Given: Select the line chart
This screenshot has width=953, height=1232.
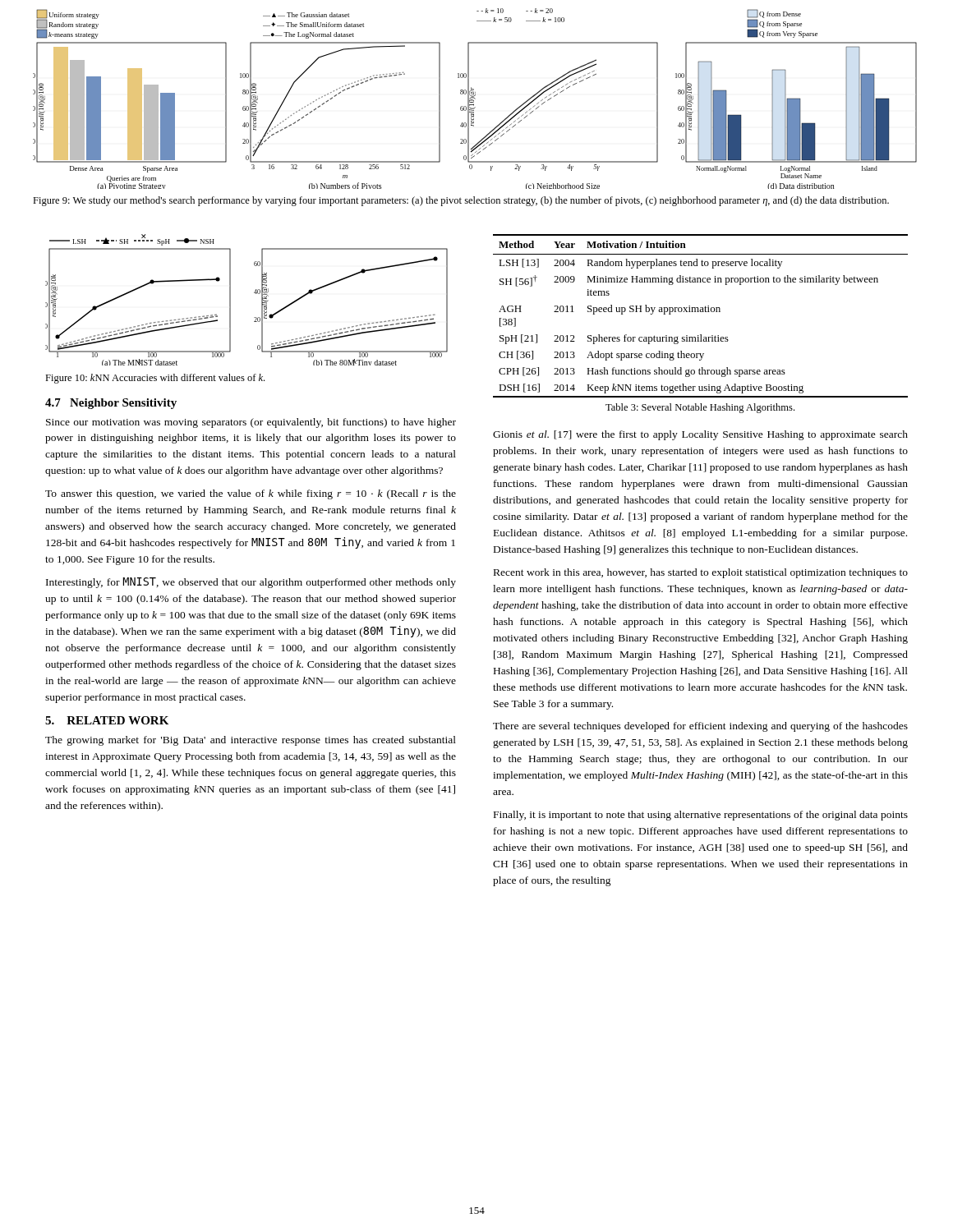Looking at the screenshot, I should (251, 301).
